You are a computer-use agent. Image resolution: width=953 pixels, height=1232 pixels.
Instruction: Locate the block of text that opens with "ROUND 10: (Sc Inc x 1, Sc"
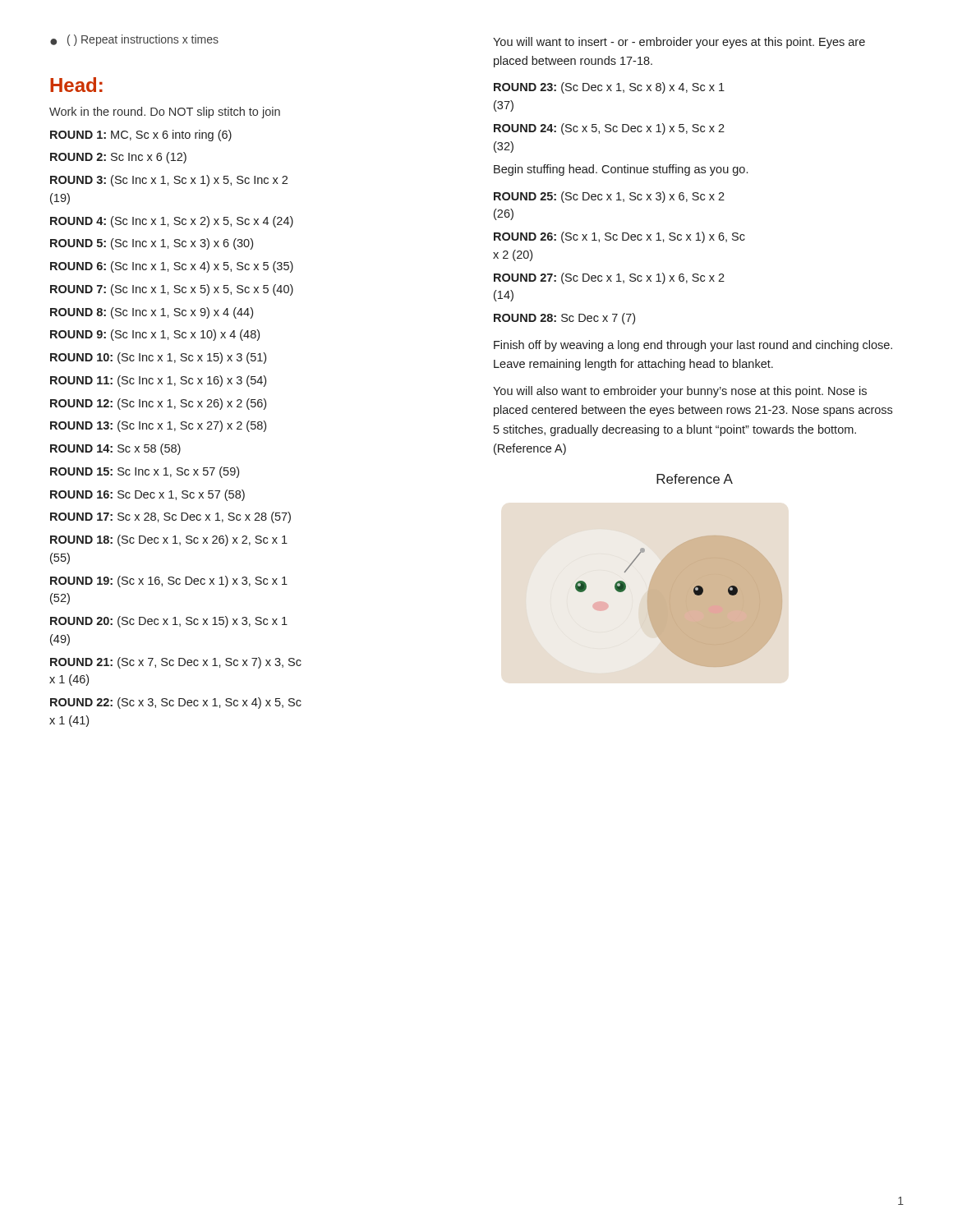[x=158, y=357]
